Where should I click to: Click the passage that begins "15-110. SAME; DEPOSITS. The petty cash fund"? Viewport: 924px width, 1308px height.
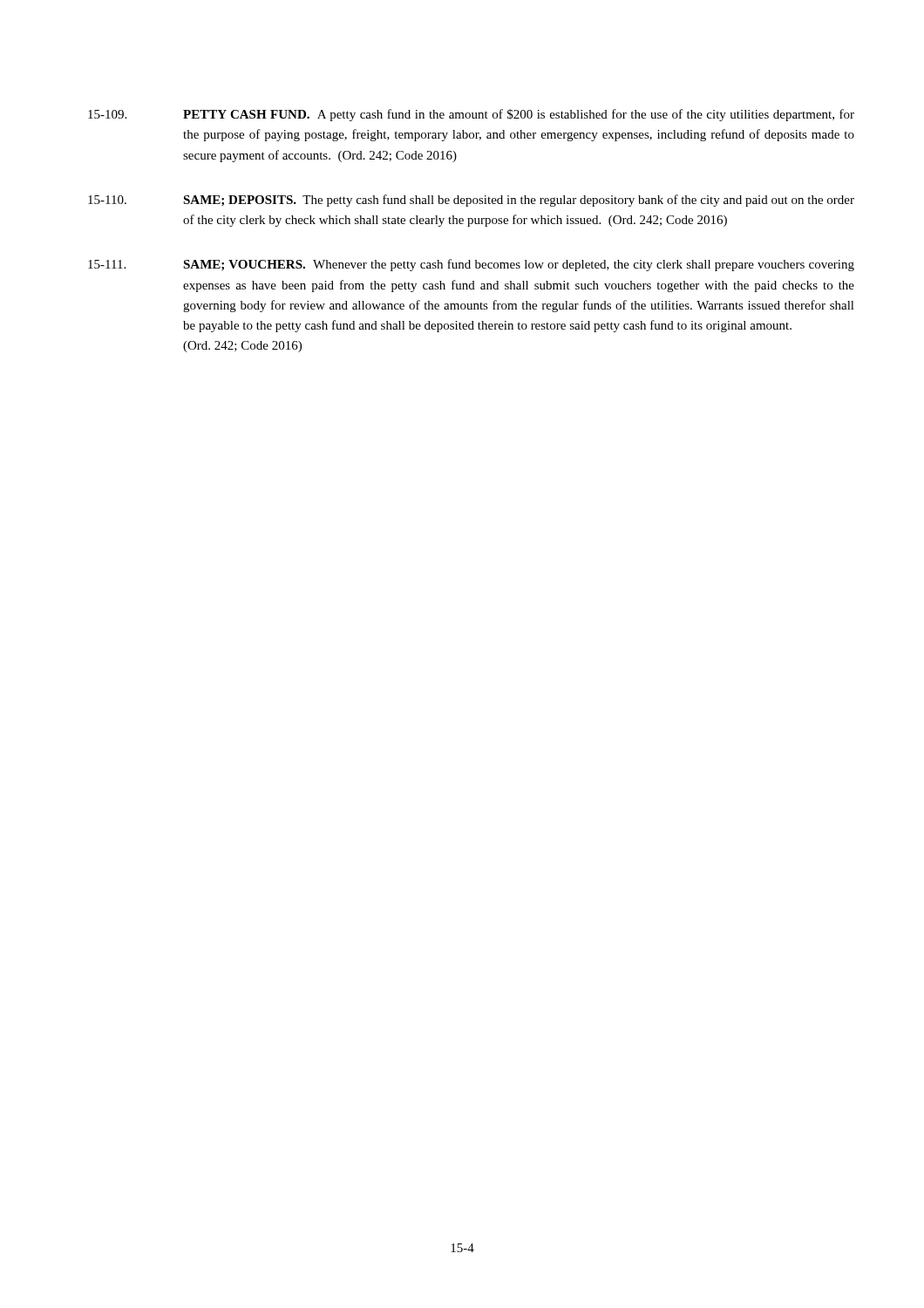coord(471,210)
